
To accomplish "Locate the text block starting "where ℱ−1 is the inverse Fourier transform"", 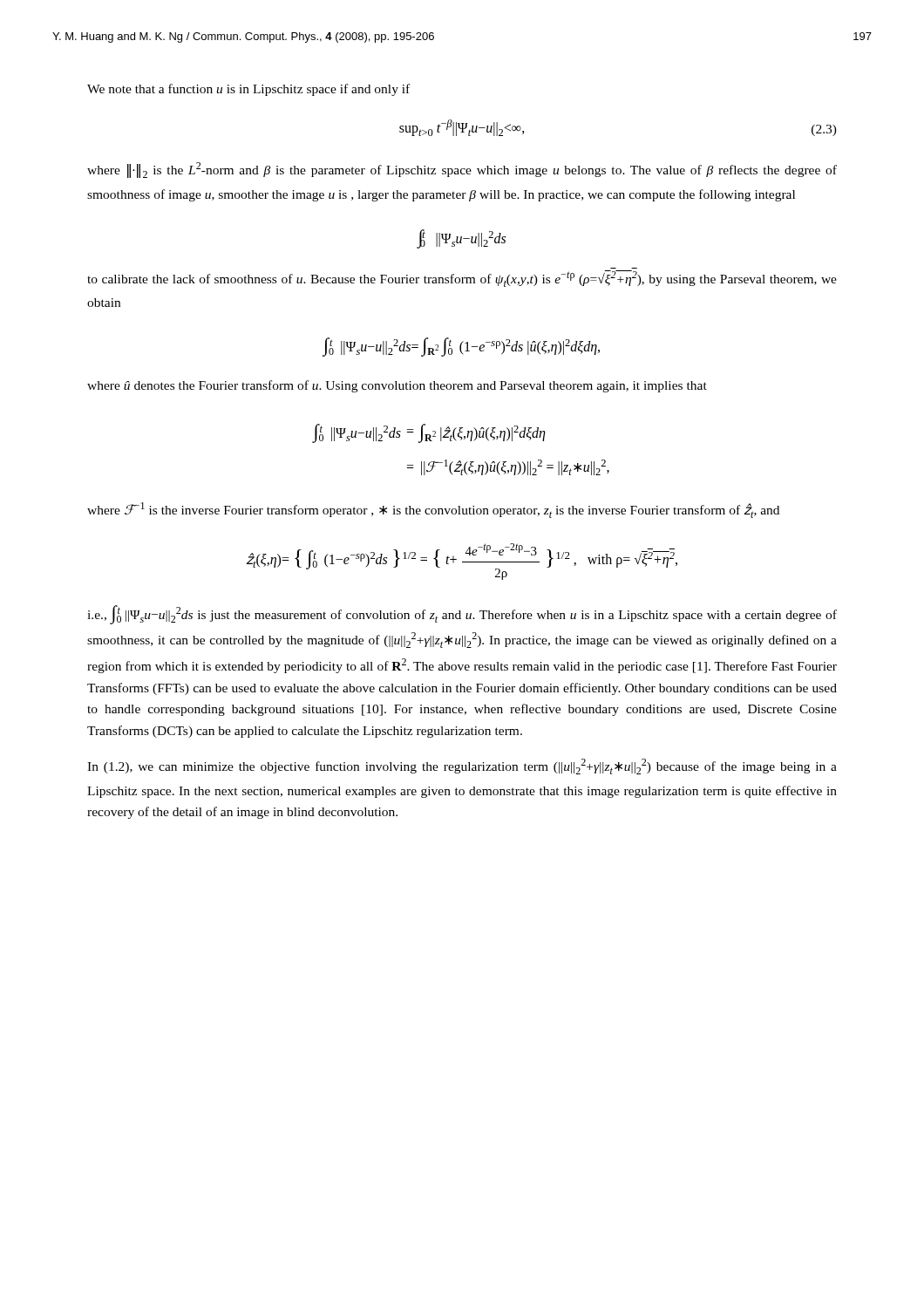I will 433,510.
